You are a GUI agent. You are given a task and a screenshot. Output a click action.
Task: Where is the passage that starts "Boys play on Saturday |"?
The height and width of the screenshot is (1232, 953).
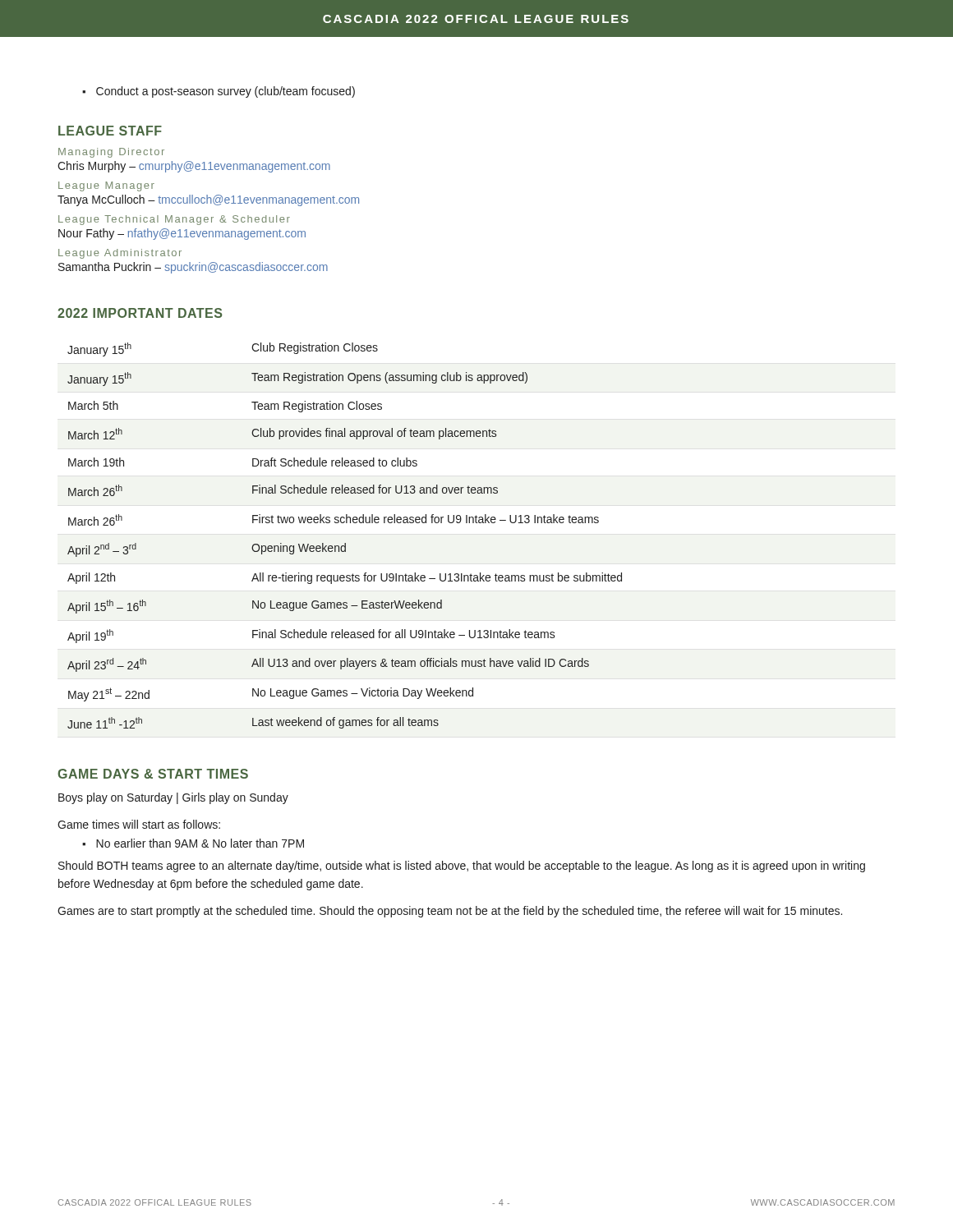tap(173, 798)
